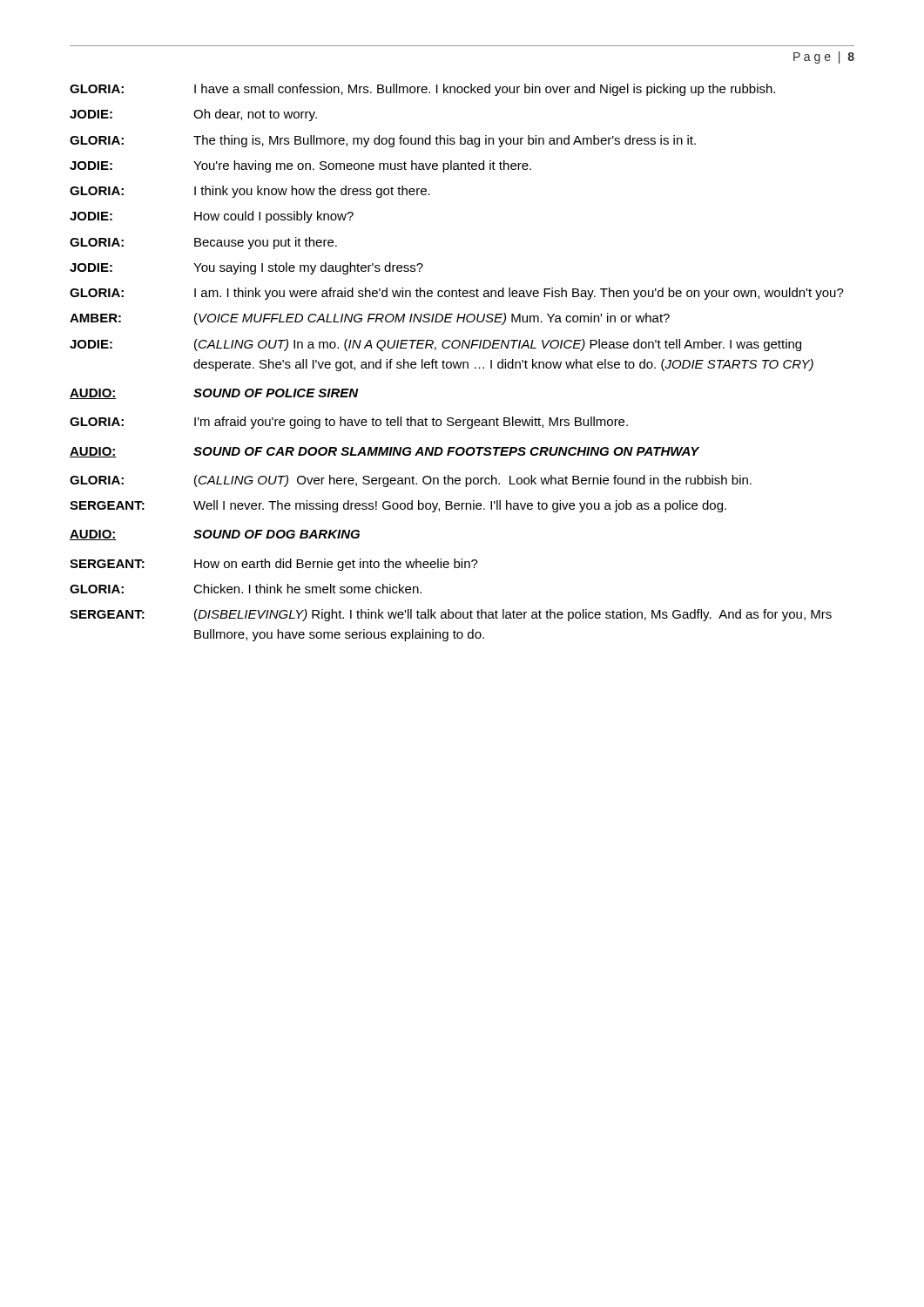This screenshot has width=924, height=1307.
Task: Find the list item containing "JODIE: (CALLING OUT) In a"
Action: click(x=462, y=354)
